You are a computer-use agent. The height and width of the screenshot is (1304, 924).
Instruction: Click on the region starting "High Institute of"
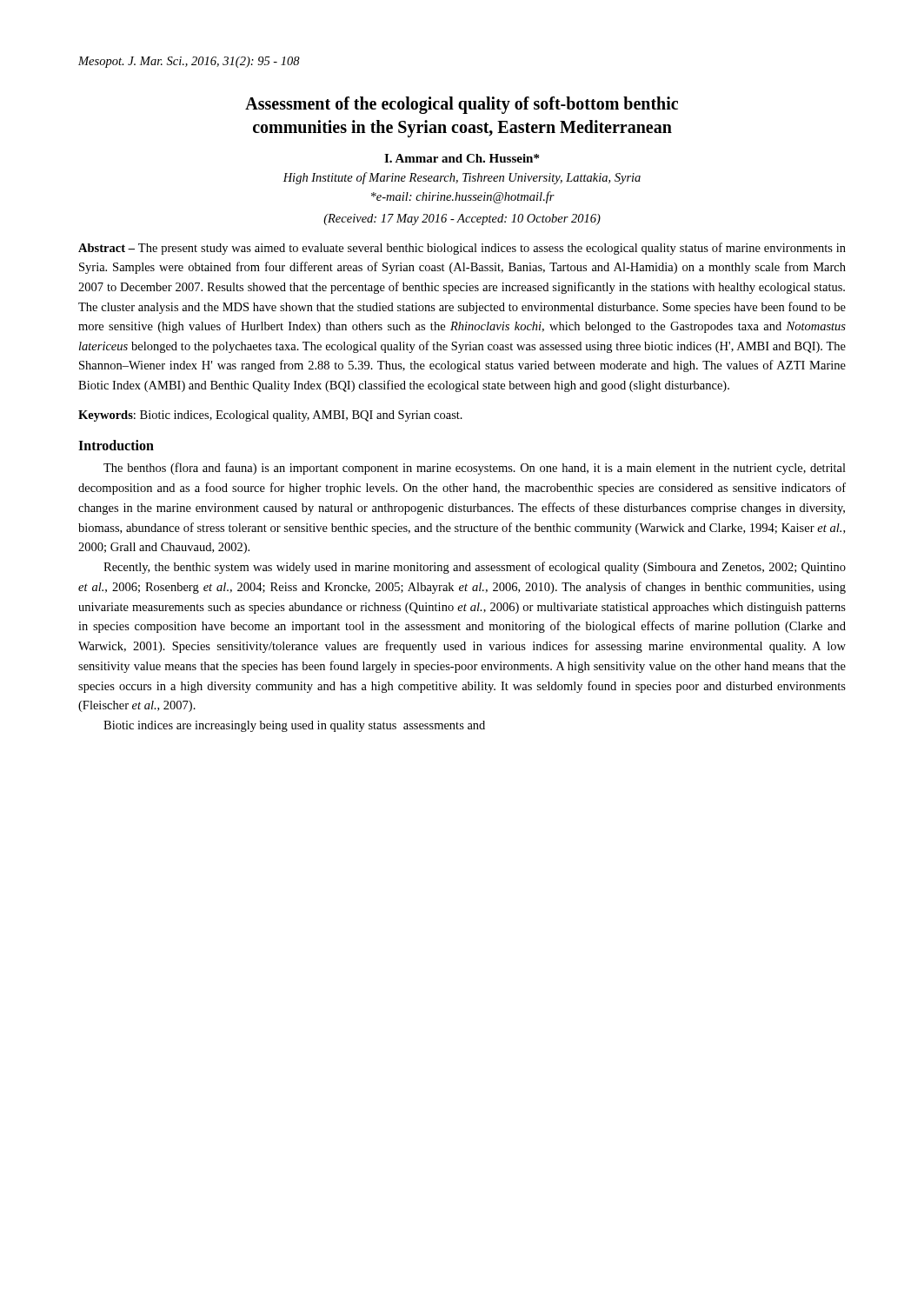pyautogui.click(x=462, y=187)
